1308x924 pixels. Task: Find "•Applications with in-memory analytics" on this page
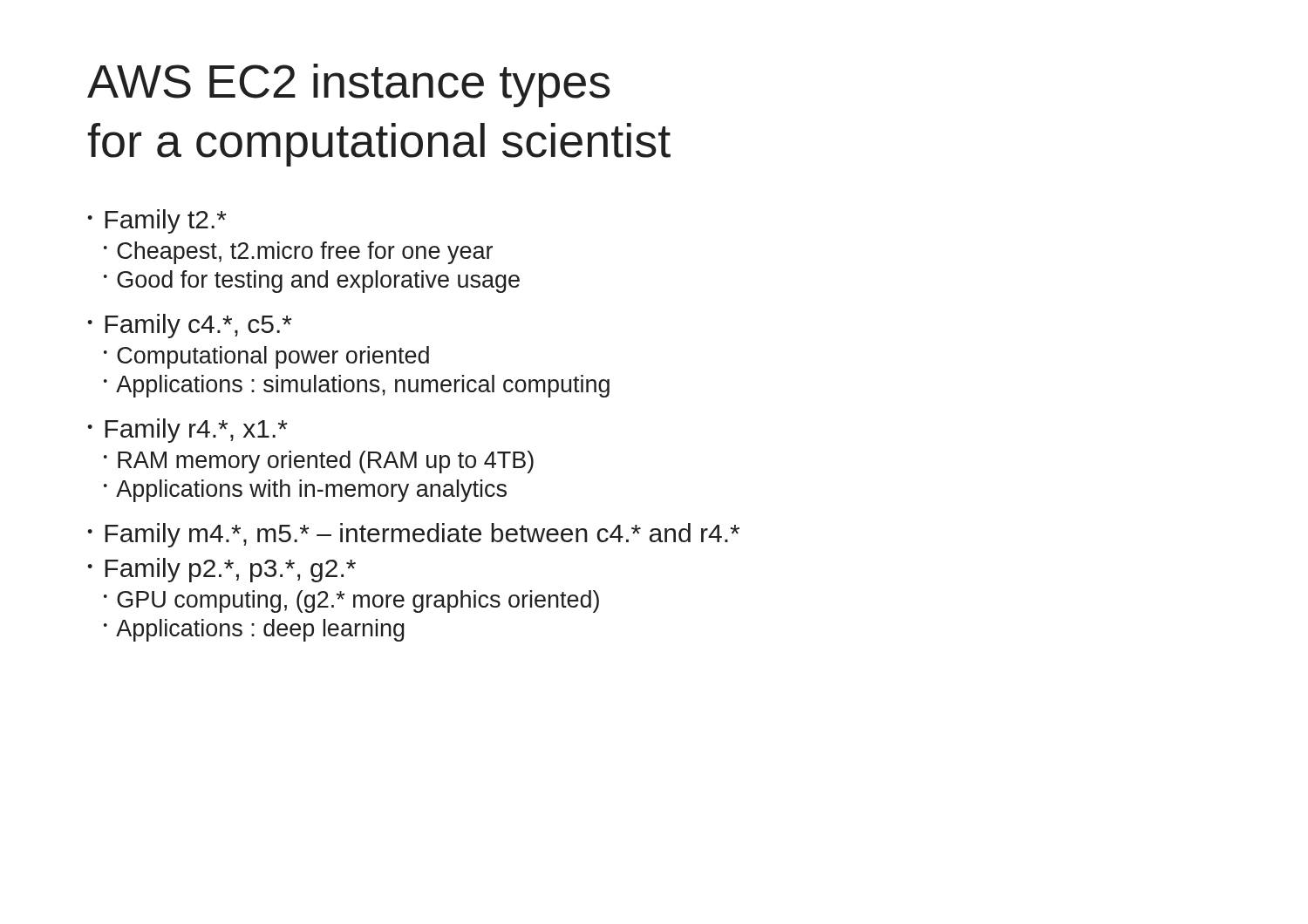coord(305,489)
